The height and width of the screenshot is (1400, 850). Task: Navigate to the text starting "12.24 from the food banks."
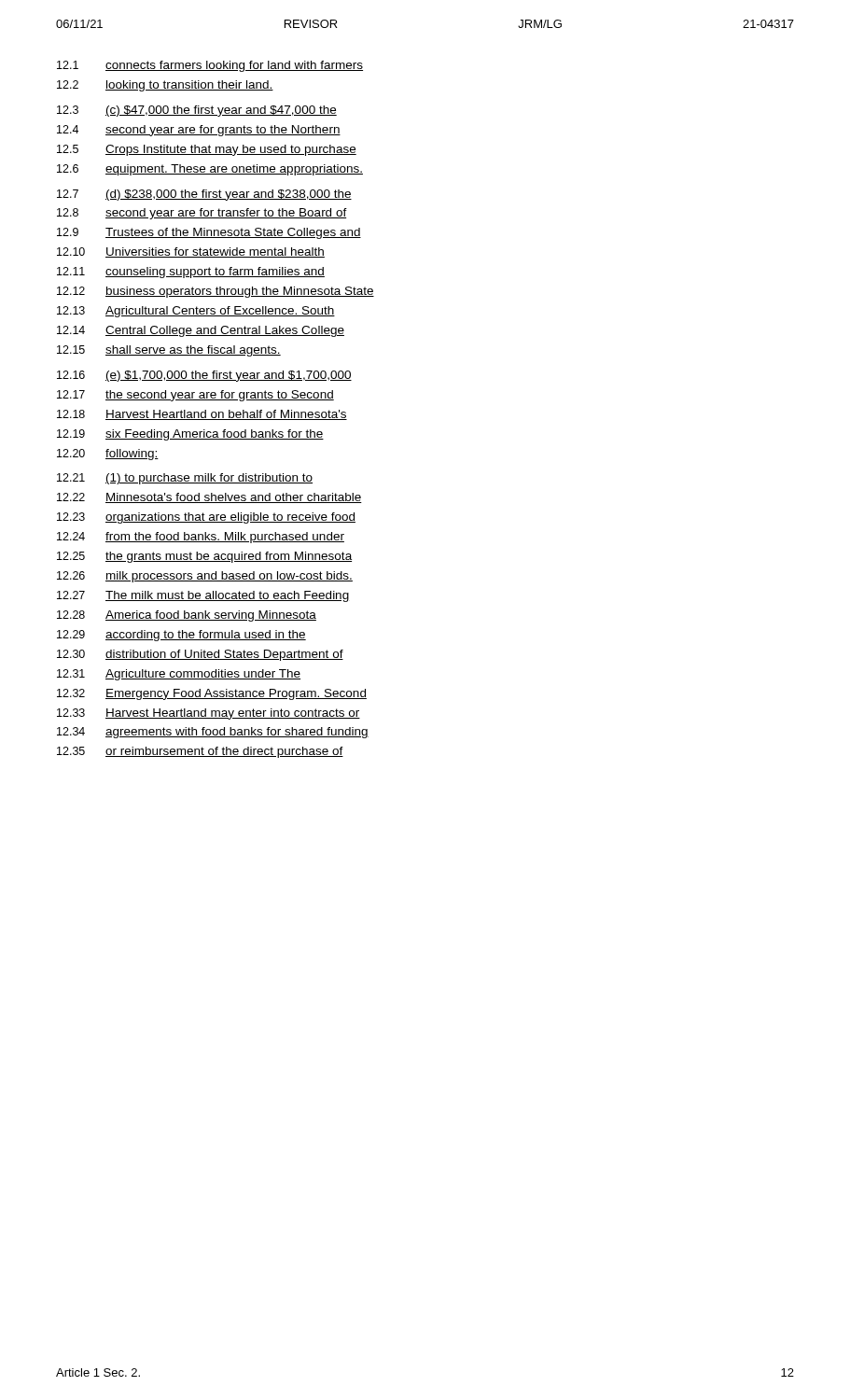(299, 537)
